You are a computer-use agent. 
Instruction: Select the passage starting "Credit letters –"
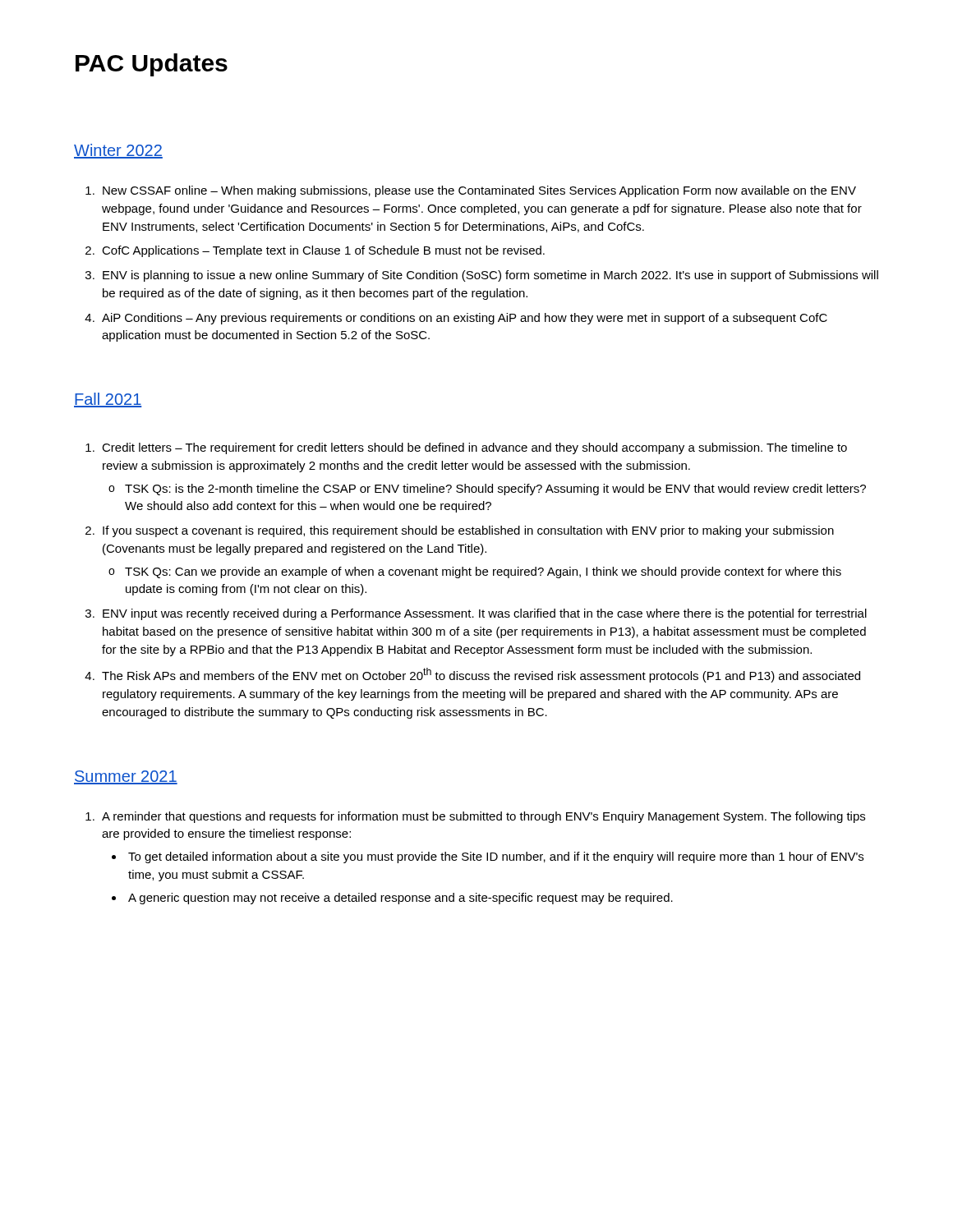[x=476, y=477]
